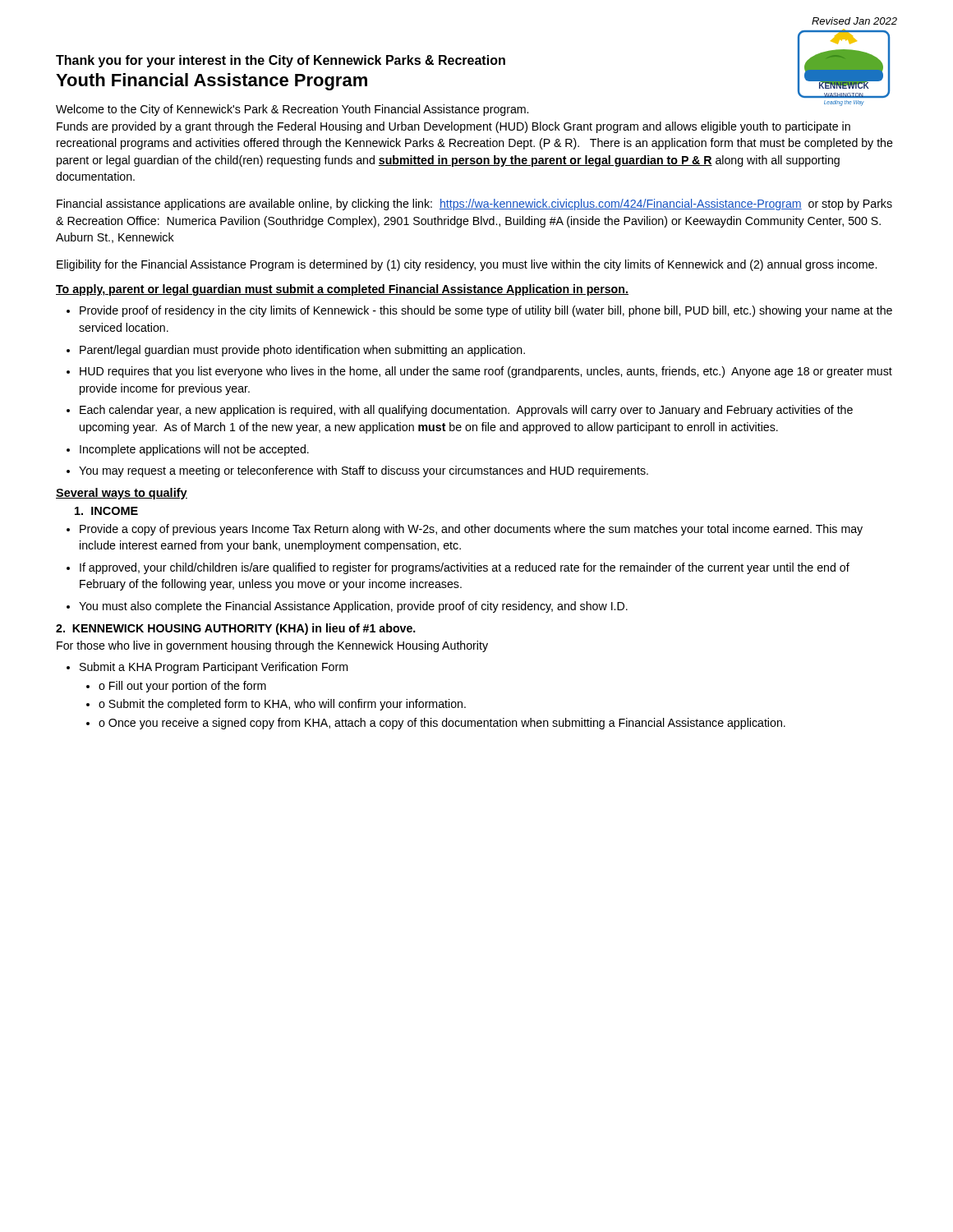The image size is (953, 1232).
Task: Find the title containing "Thank you for your interest"
Action: point(411,72)
